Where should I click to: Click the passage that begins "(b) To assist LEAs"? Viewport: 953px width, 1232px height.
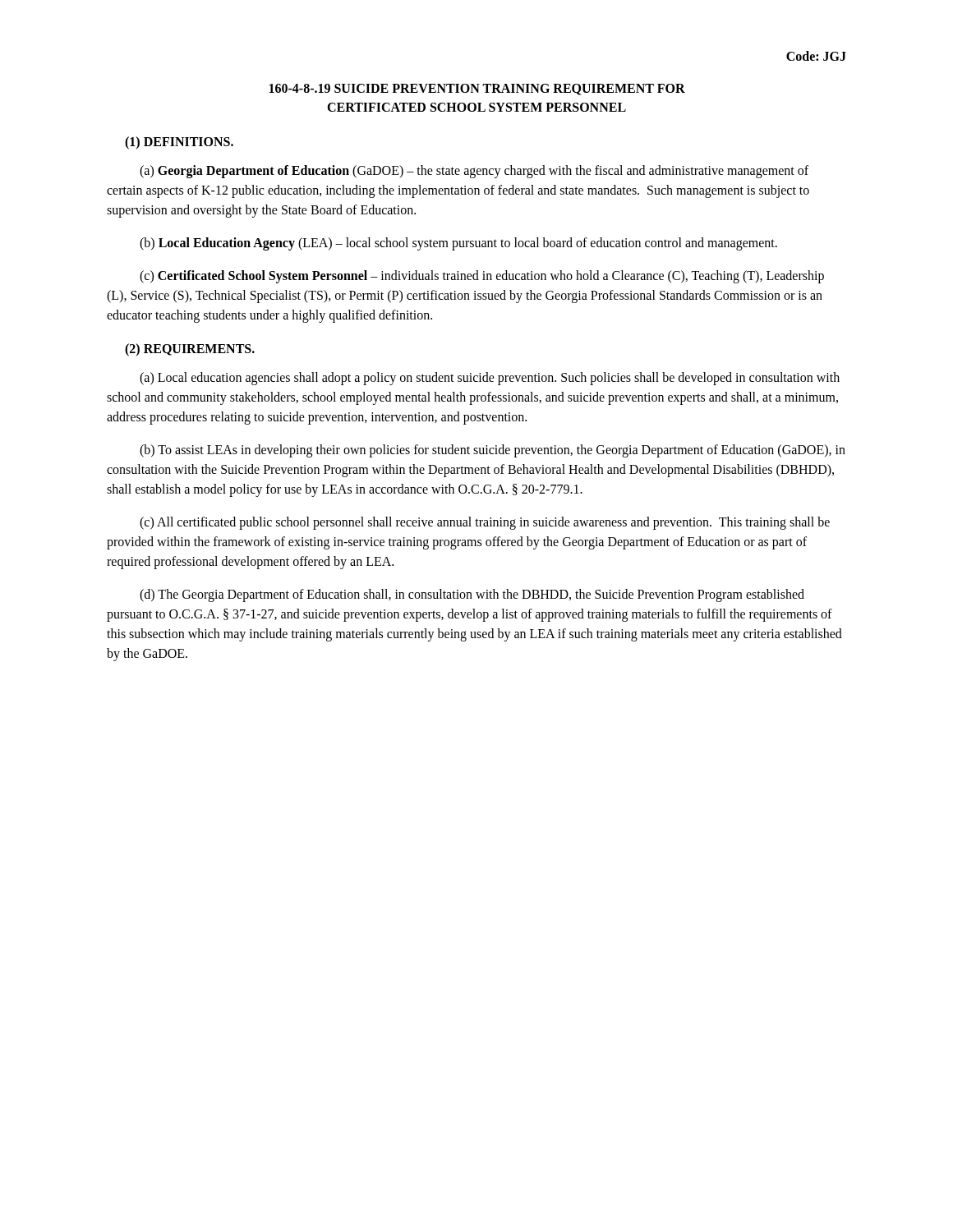click(x=476, y=470)
